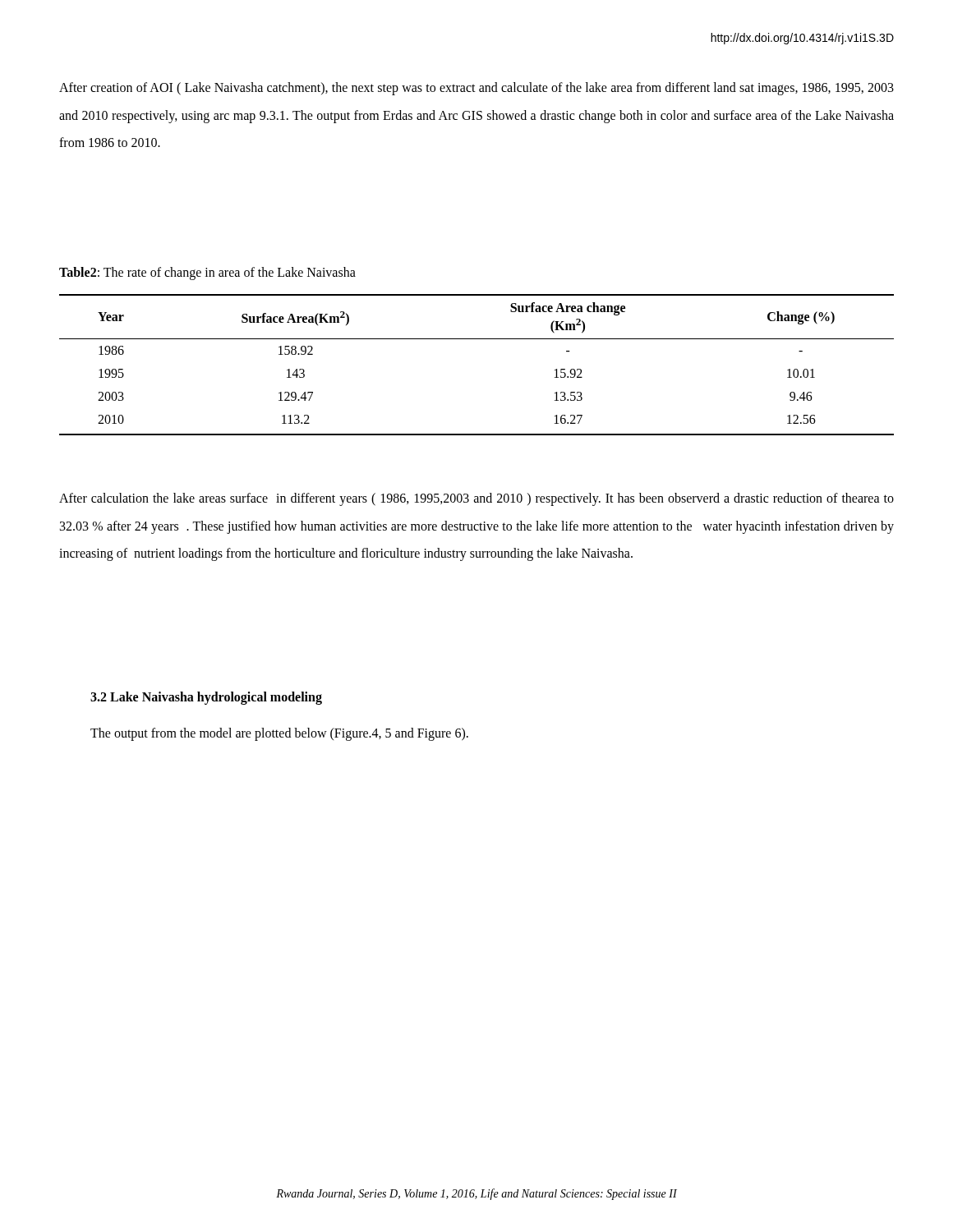Image resolution: width=953 pixels, height=1232 pixels.
Task: Navigate to the region starting "After creation of AOI"
Action: (476, 115)
